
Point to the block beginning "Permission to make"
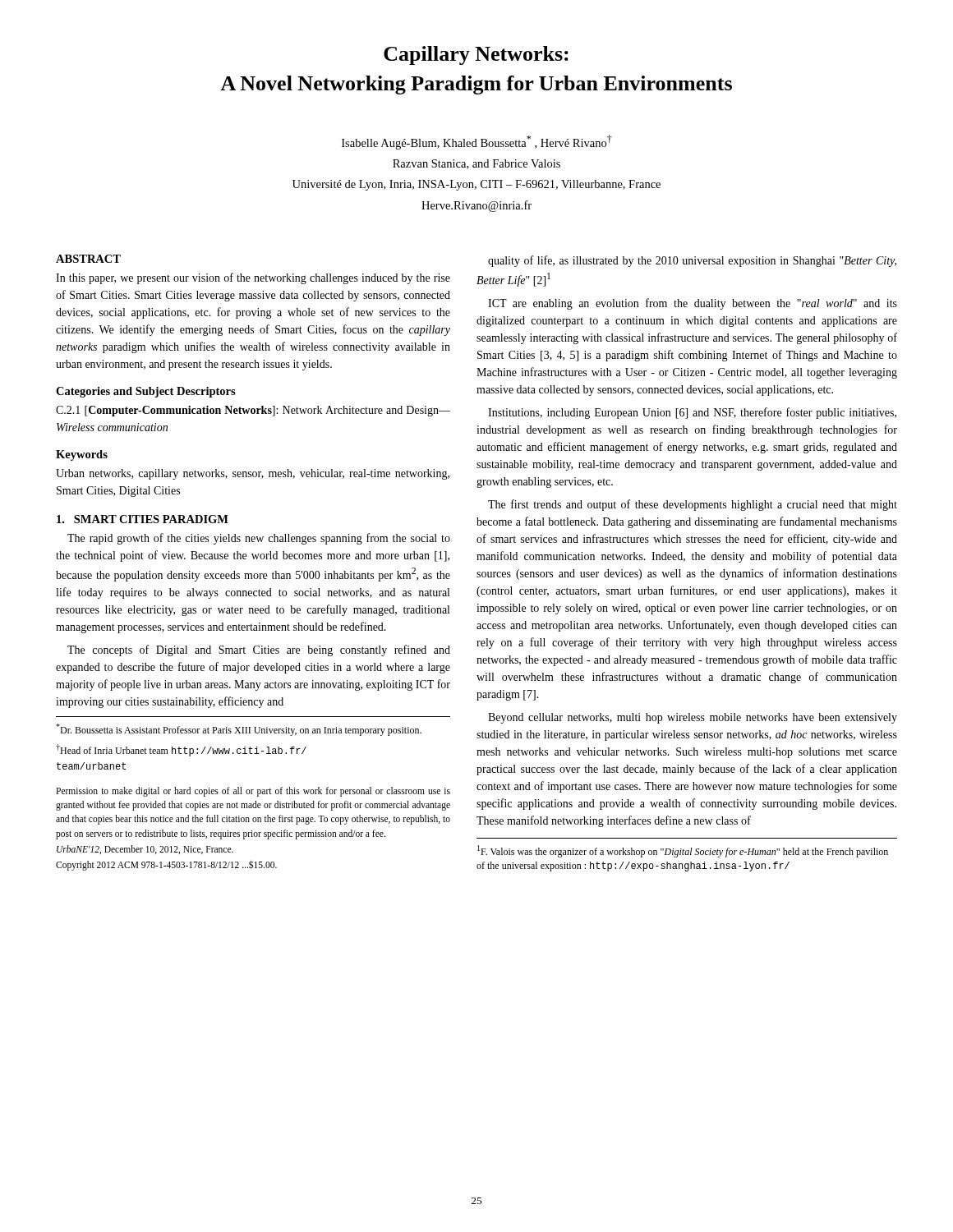click(x=253, y=828)
